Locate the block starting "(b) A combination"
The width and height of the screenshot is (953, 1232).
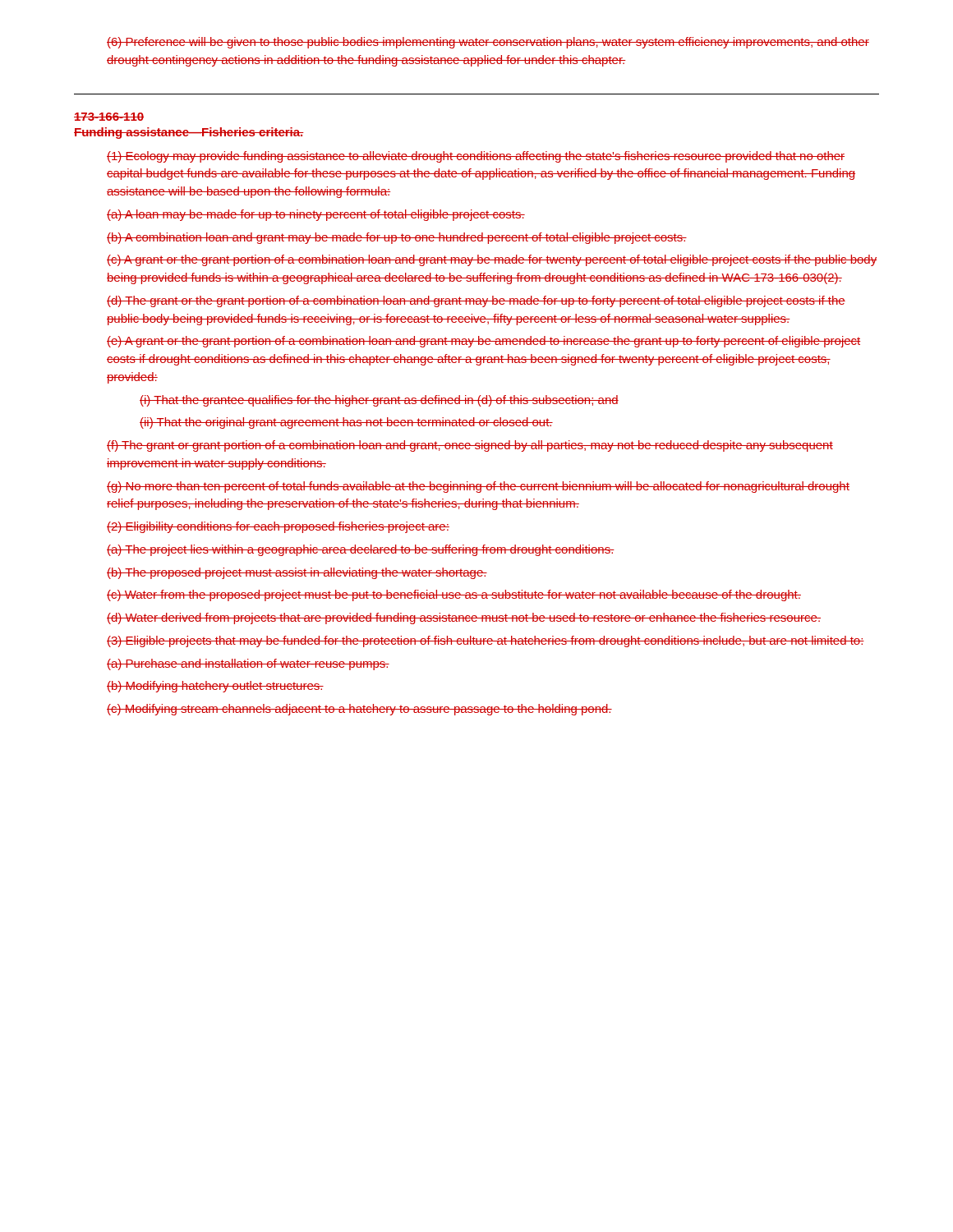click(493, 237)
